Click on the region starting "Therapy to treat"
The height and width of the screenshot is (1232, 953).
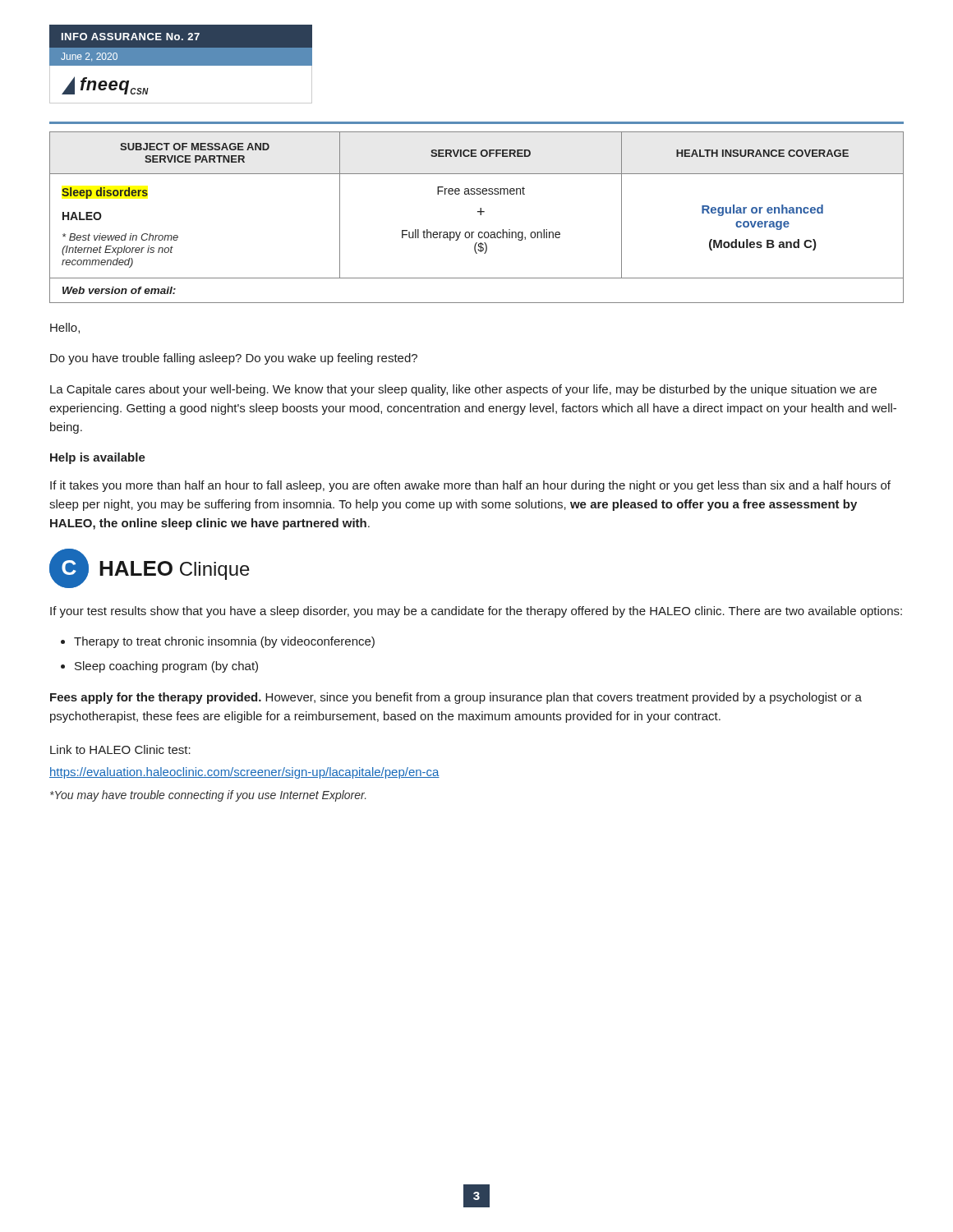225,641
